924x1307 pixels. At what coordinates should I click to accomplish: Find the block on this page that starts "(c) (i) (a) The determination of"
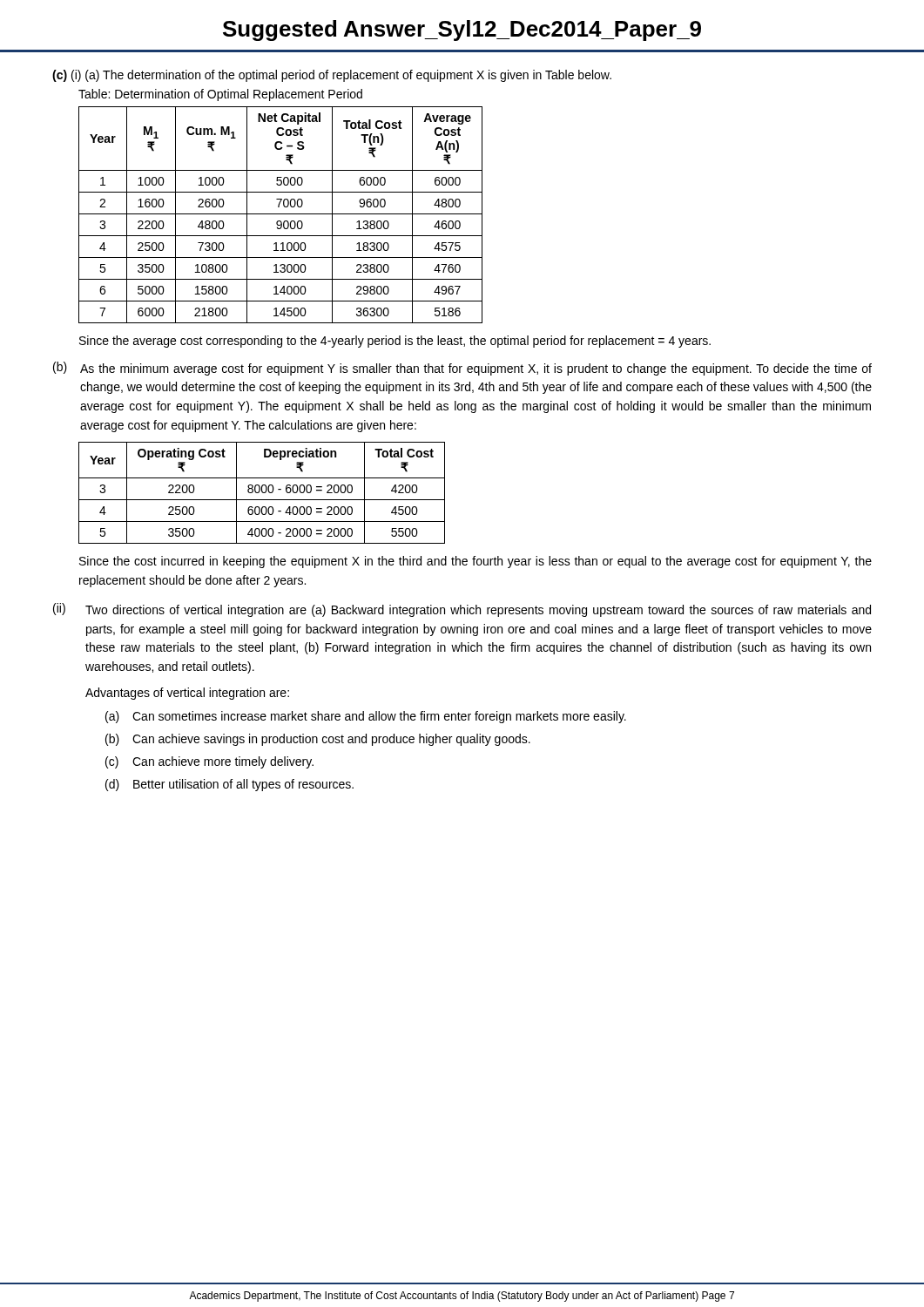(332, 75)
